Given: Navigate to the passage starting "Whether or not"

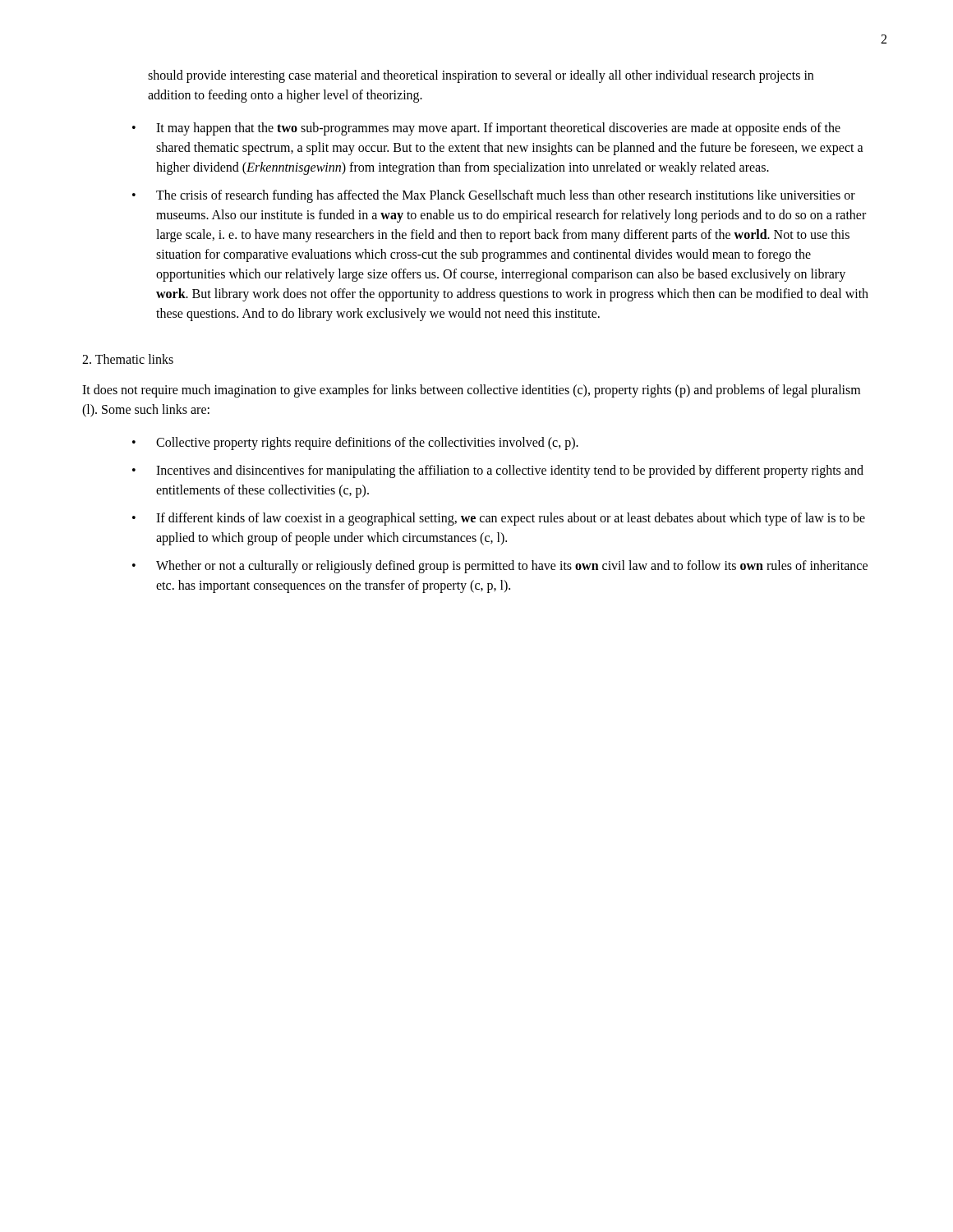Looking at the screenshot, I should pos(512,576).
